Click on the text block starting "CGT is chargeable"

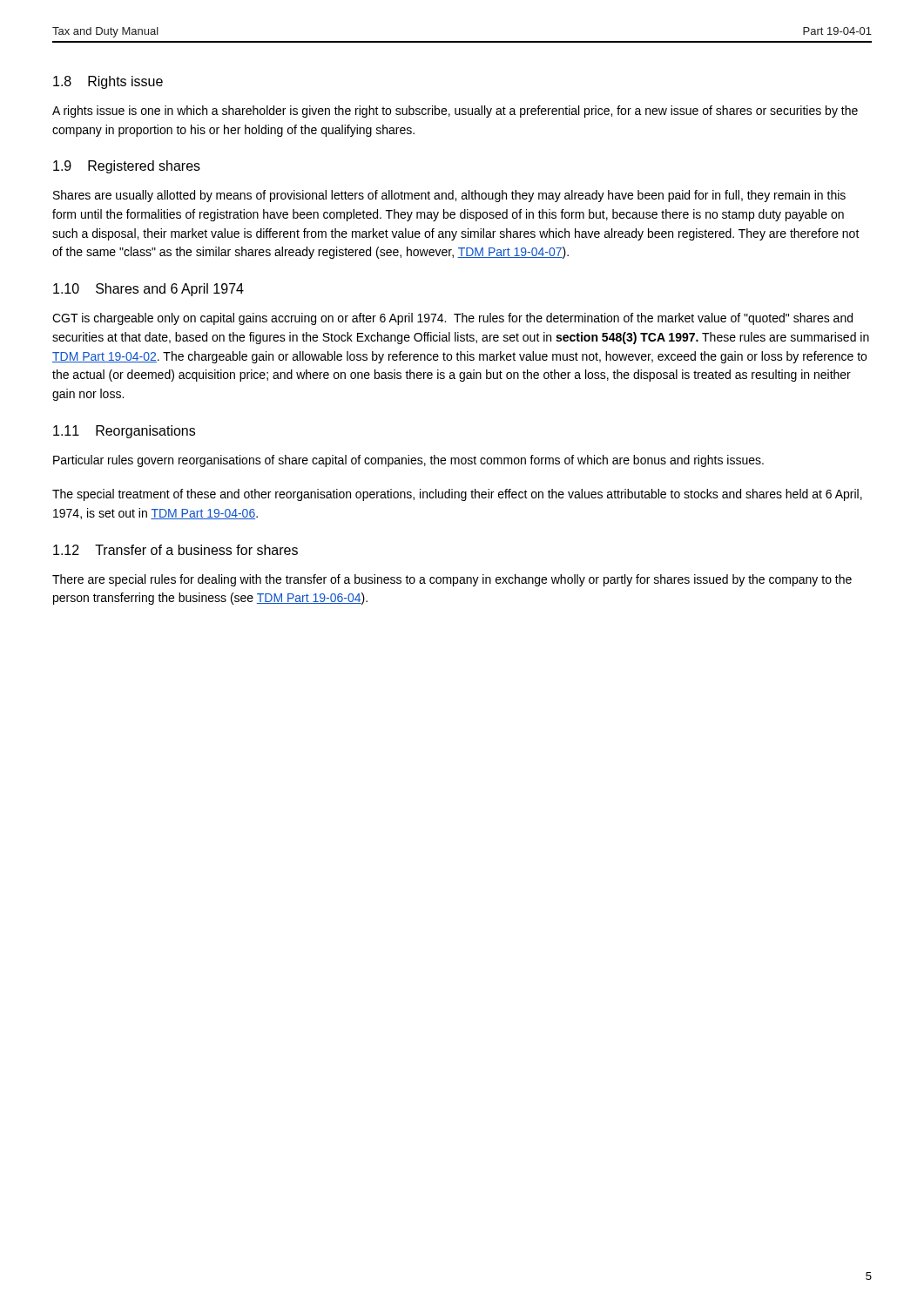pyautogui.click(x=461, y=356)
